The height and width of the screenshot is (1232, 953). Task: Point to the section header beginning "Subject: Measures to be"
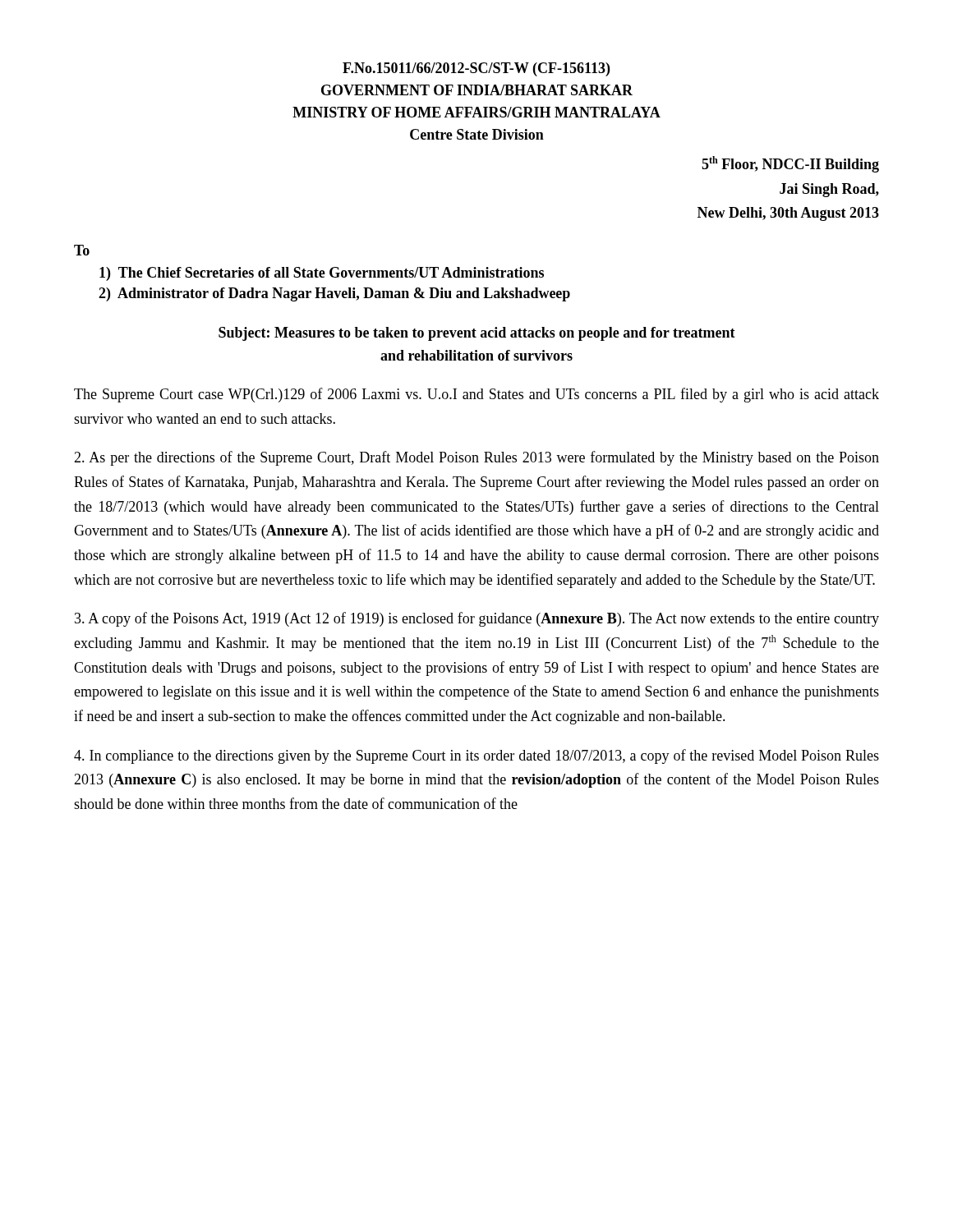(476, 344)
